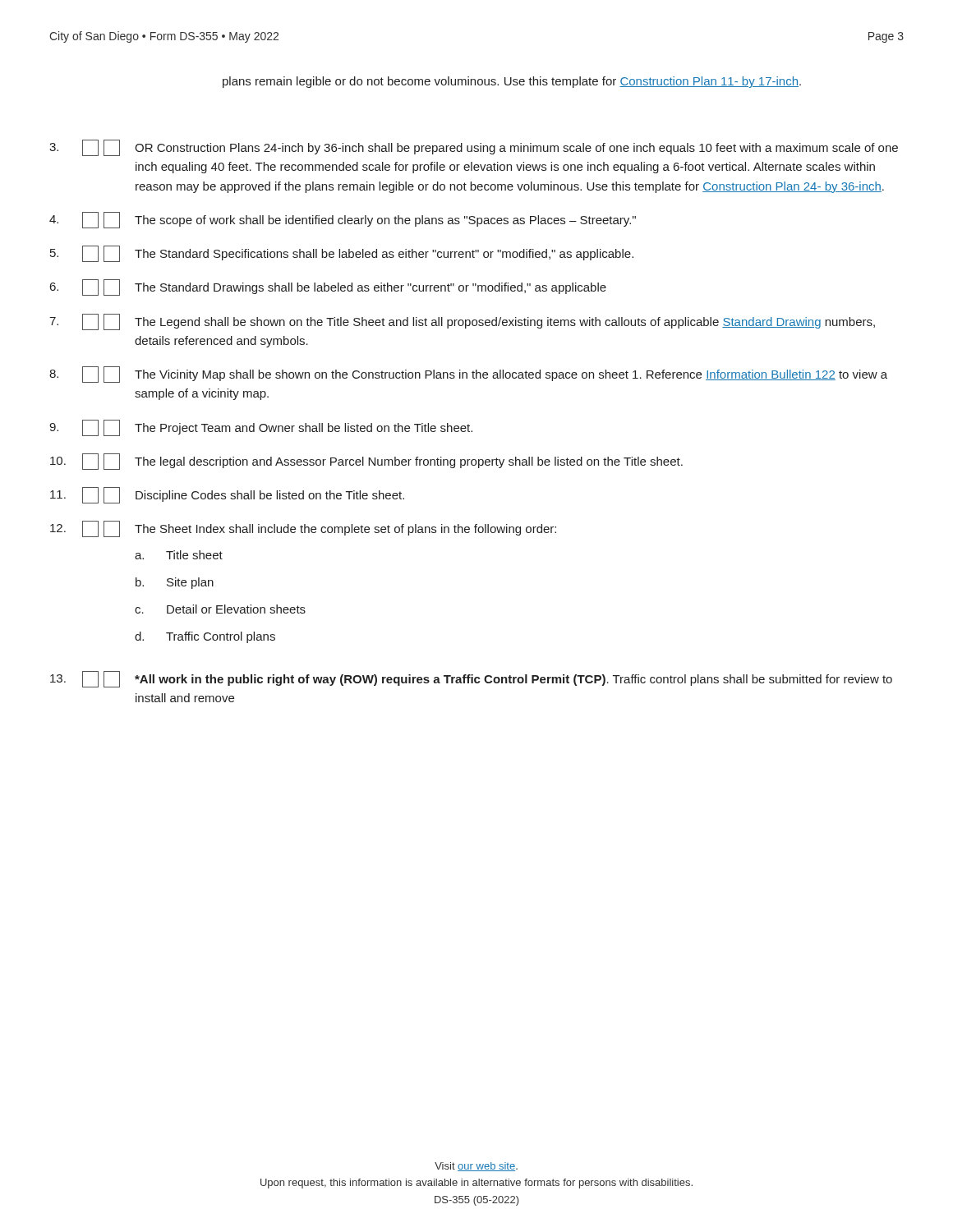Click on the region starting "6. The Standard Drawings"

tap(476, 287)
